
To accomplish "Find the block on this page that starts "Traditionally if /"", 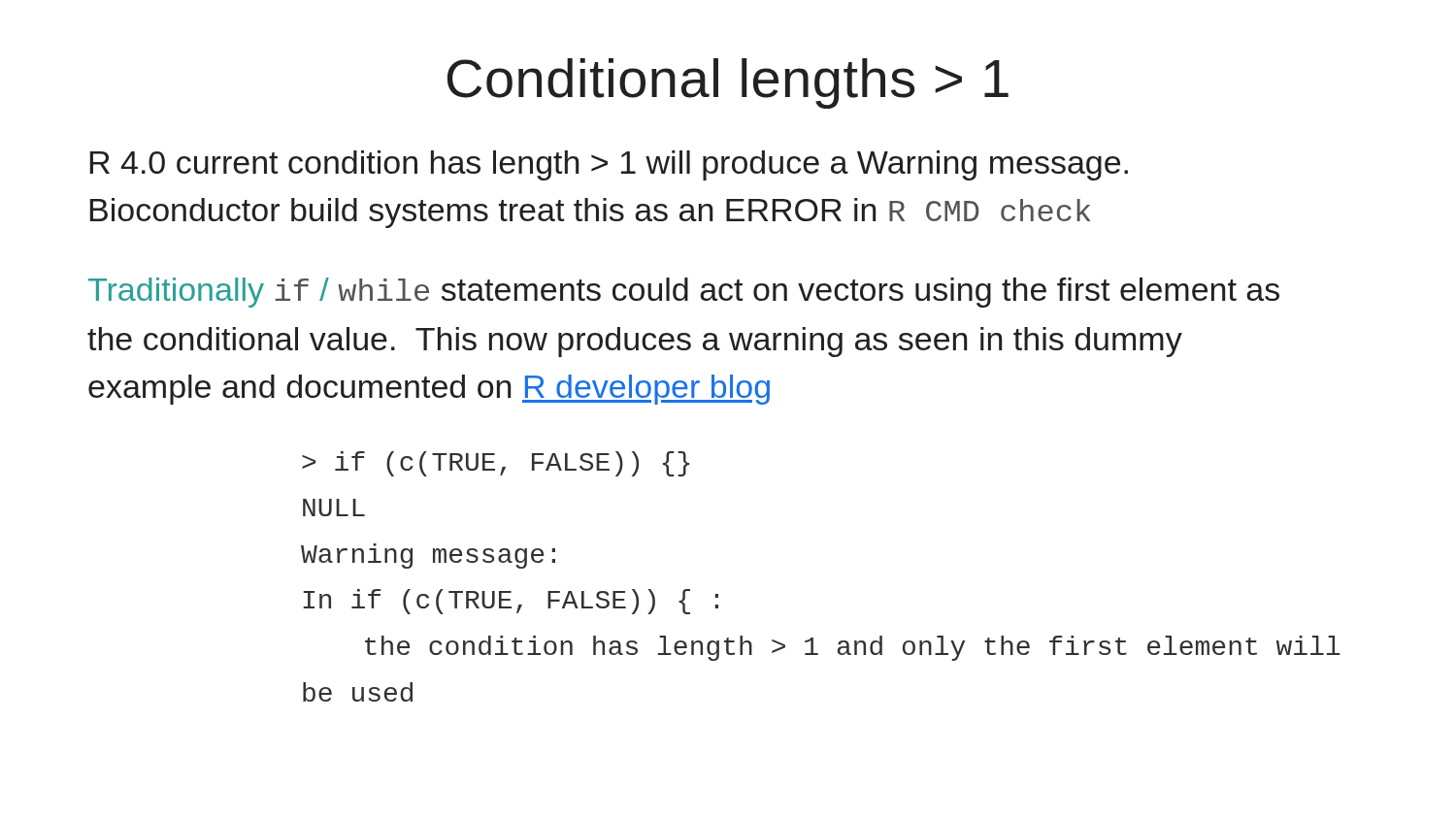I will coord(684,338).
